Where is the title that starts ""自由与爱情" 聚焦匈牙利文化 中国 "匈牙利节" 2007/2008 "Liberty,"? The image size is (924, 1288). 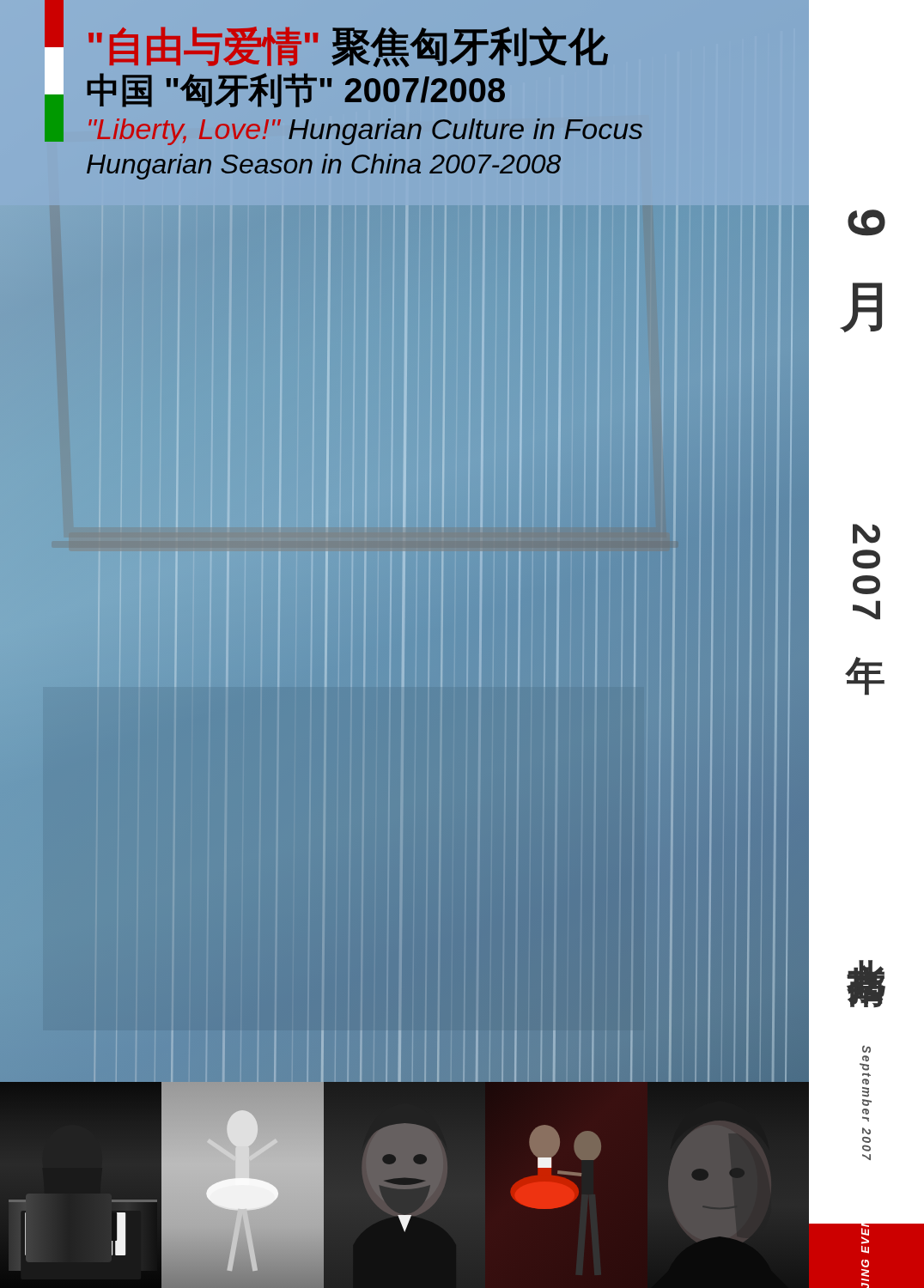(x=432, y=103)
